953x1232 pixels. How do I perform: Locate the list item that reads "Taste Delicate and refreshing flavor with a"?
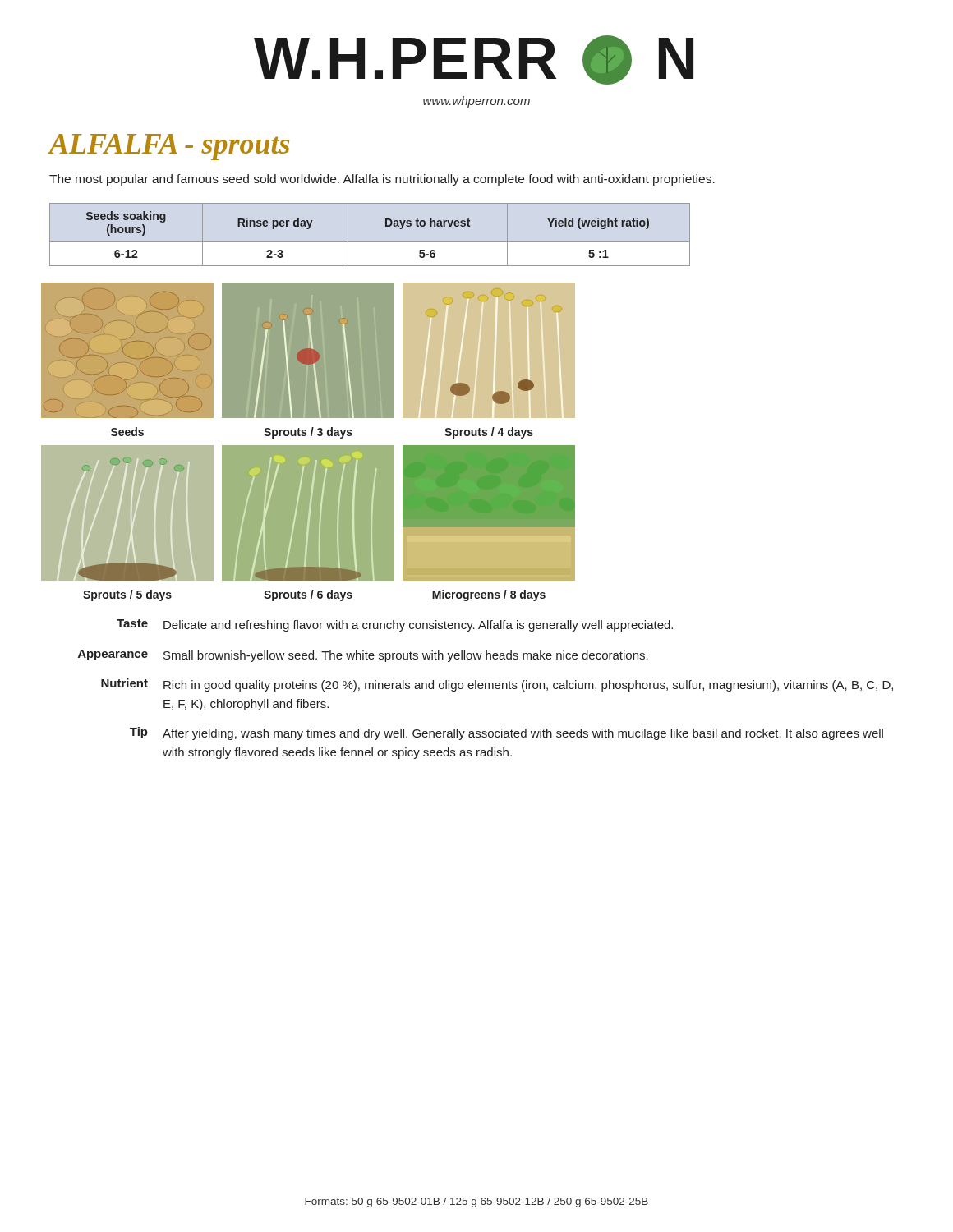coord(476,689)
